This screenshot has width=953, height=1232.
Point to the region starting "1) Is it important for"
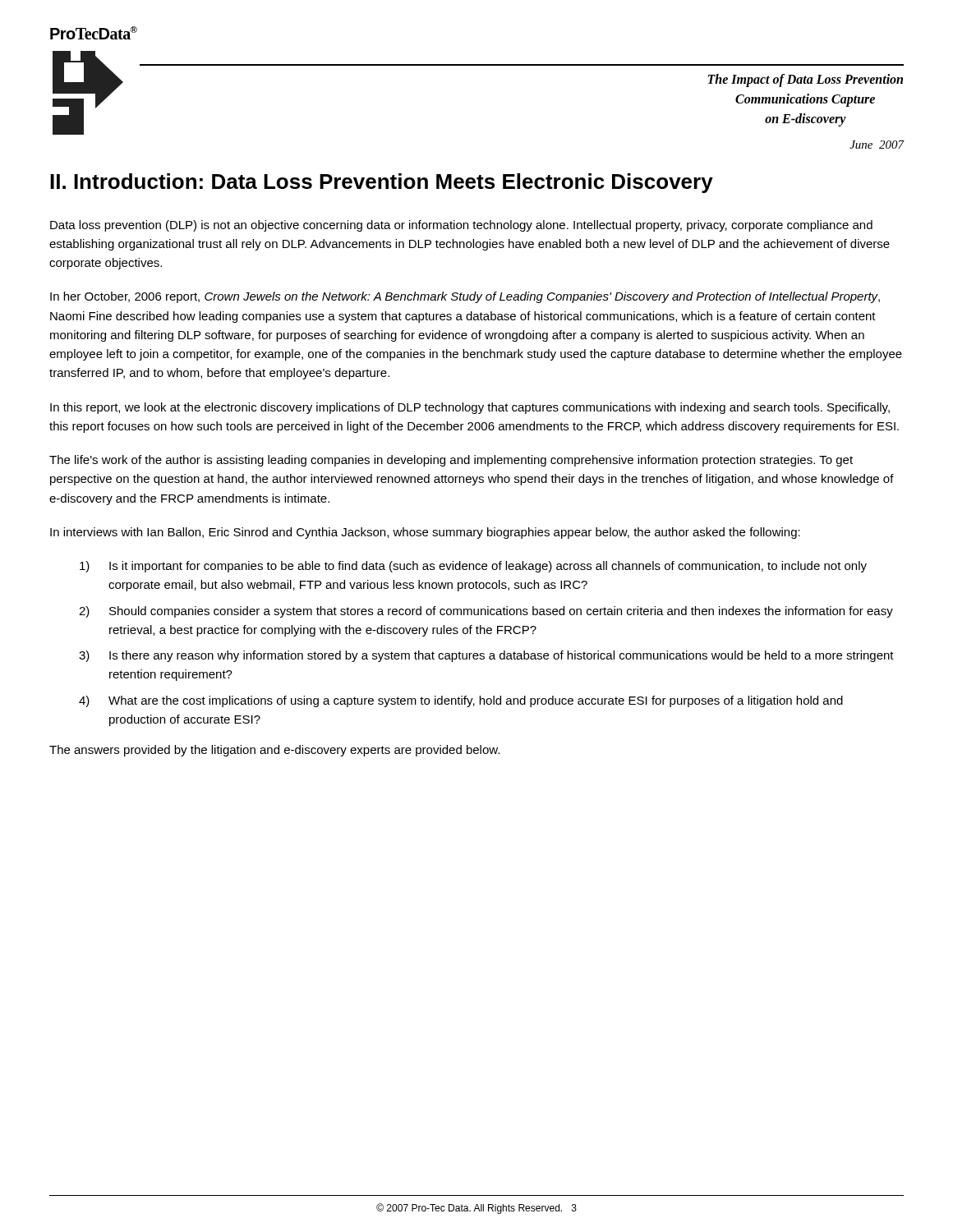pyautogui.click(x=476, y=575)
